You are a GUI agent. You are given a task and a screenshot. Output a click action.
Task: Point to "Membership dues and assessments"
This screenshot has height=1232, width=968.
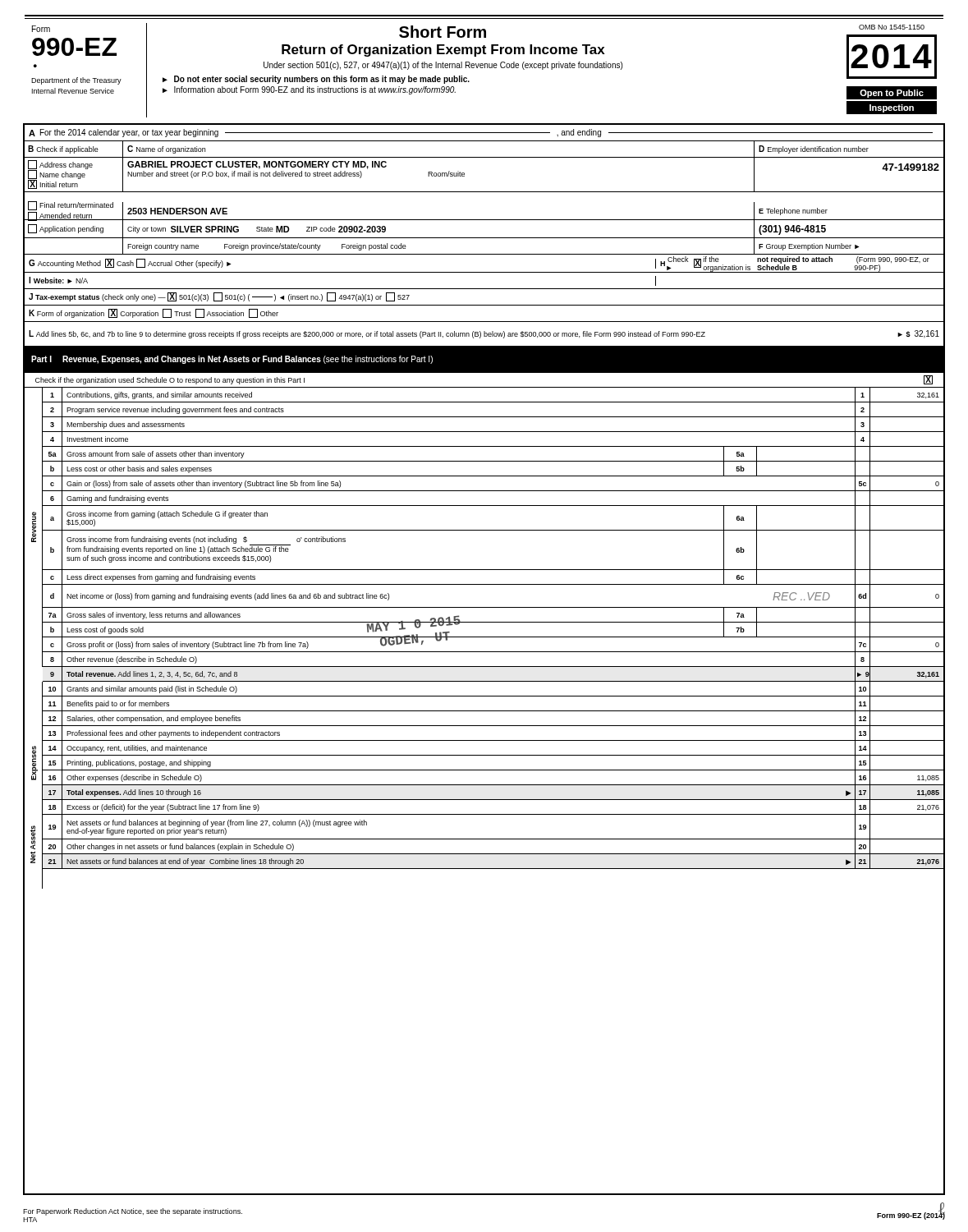[x=126, y=424]
